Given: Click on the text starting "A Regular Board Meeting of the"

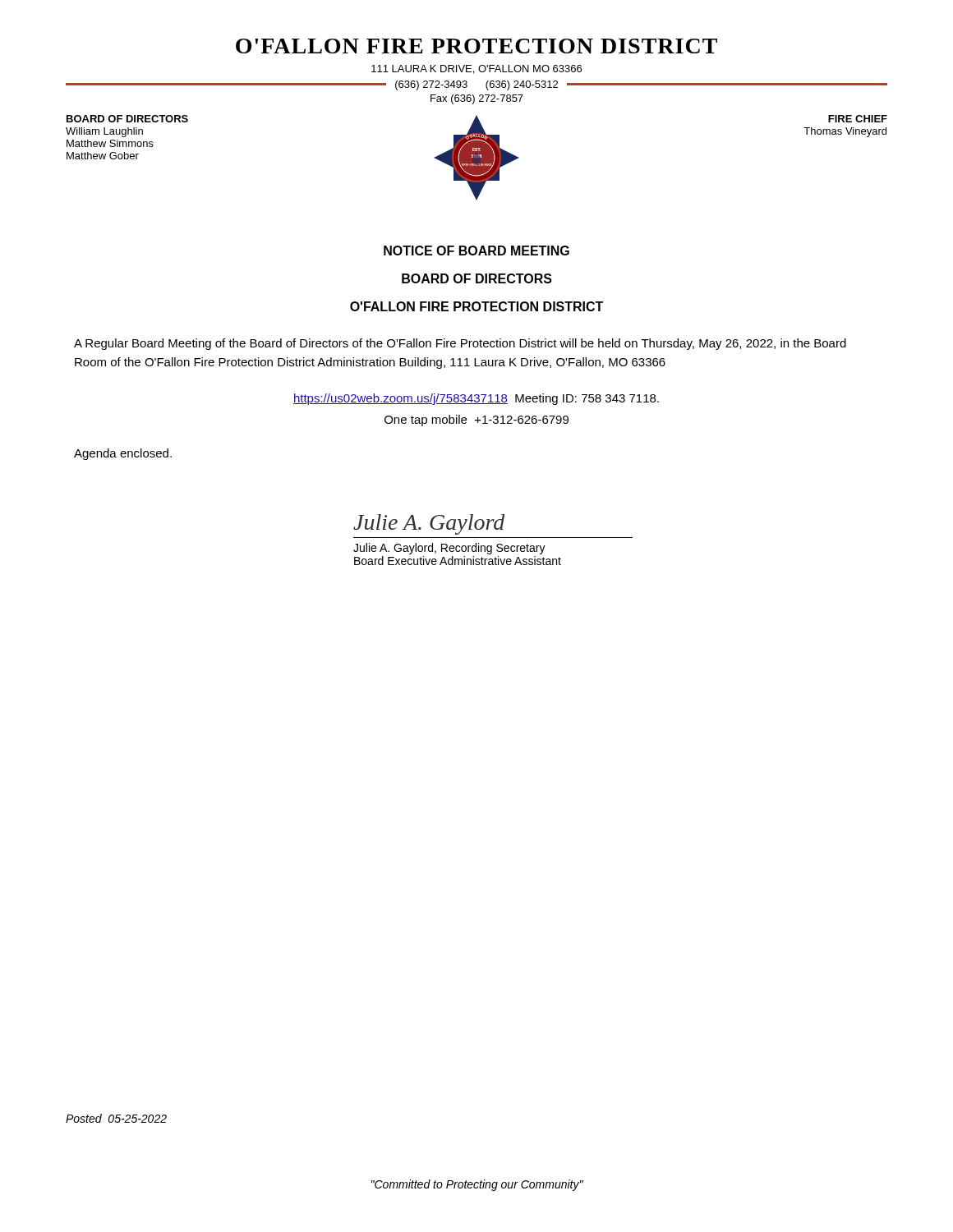Looking at the screenshot, I should point(460,352).
